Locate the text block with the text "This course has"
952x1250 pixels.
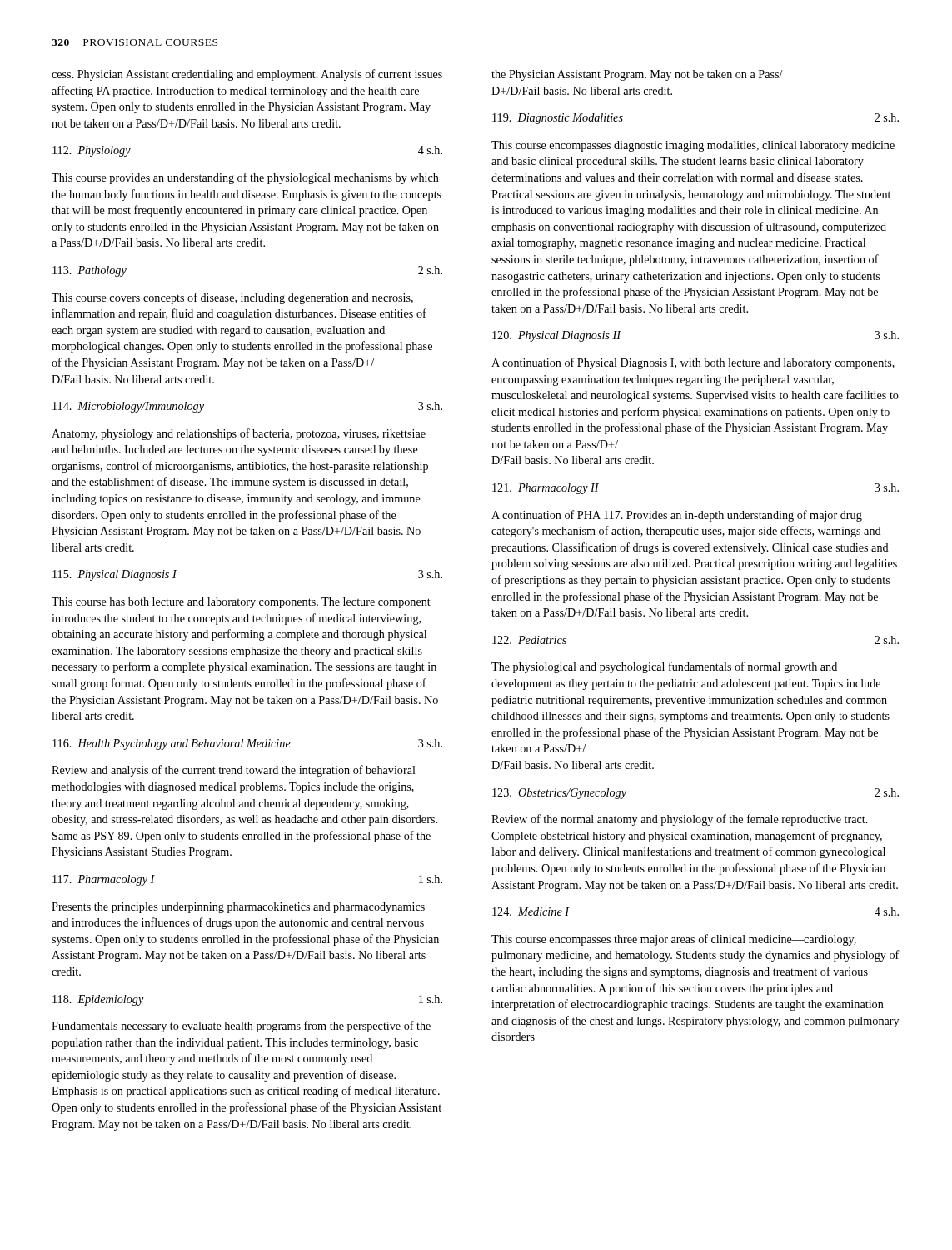click(245, 659)
